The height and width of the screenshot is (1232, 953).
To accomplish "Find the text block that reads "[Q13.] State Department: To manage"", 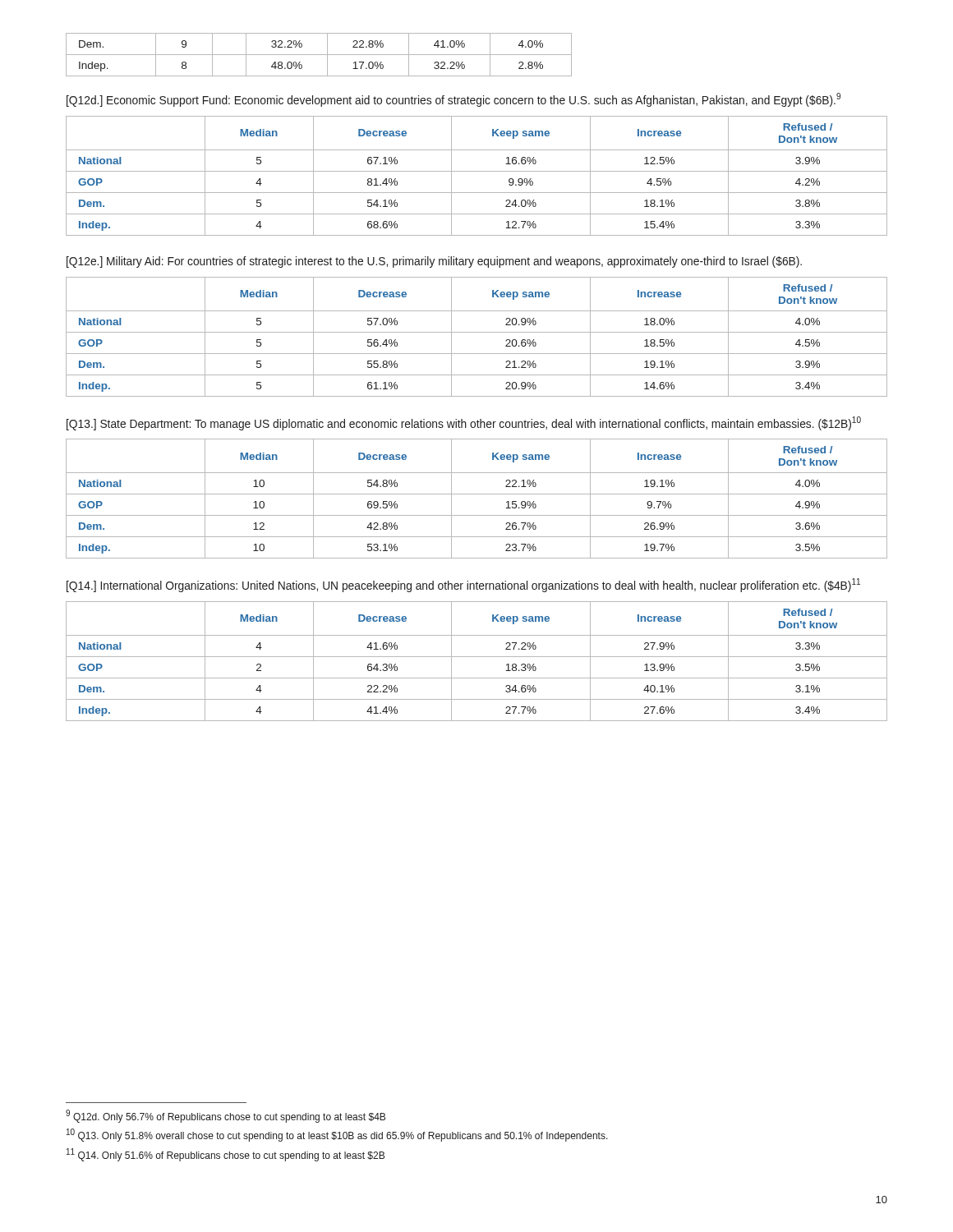I will (463, 423).
